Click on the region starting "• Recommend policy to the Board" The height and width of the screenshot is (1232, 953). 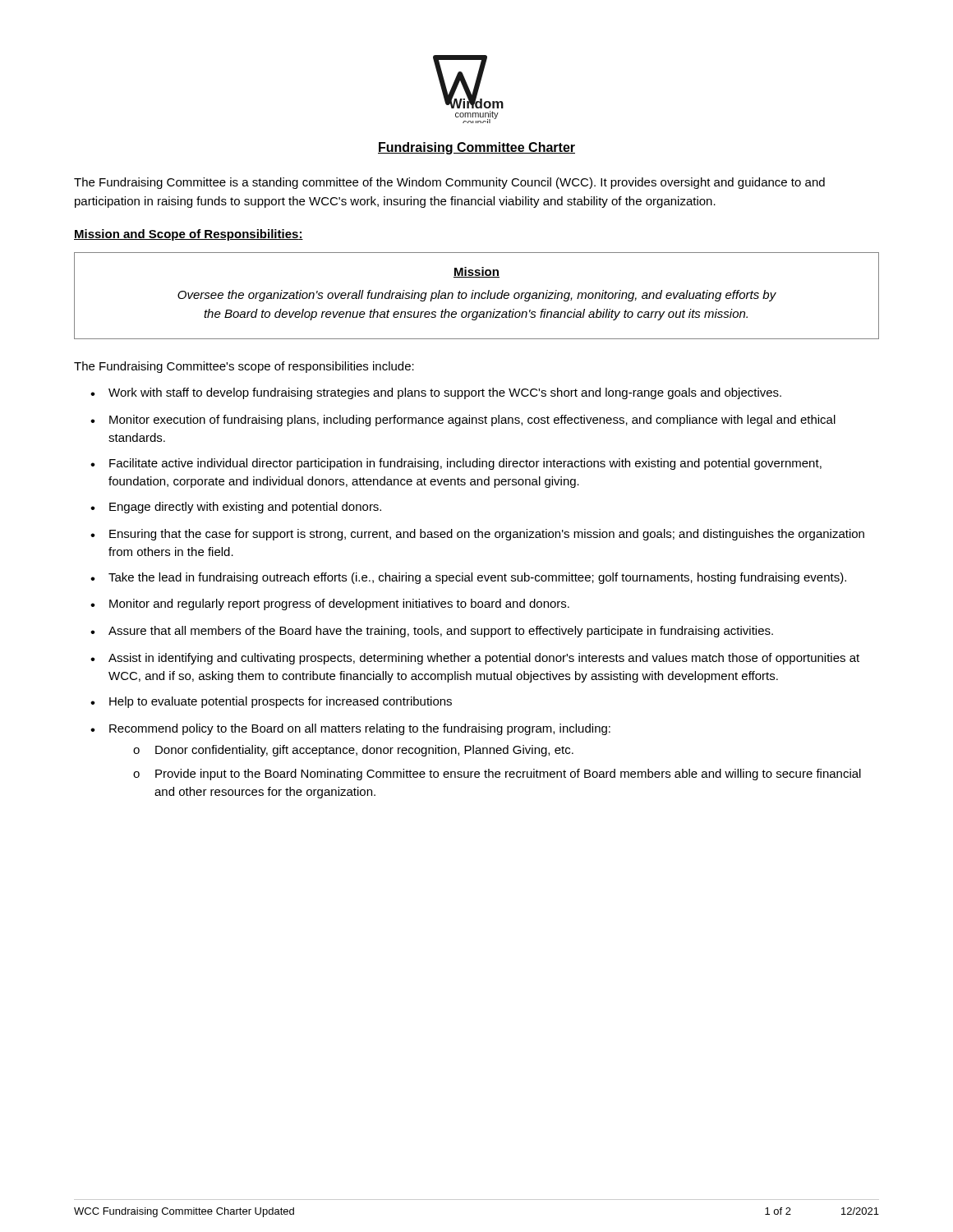click(x=485, y=763)
